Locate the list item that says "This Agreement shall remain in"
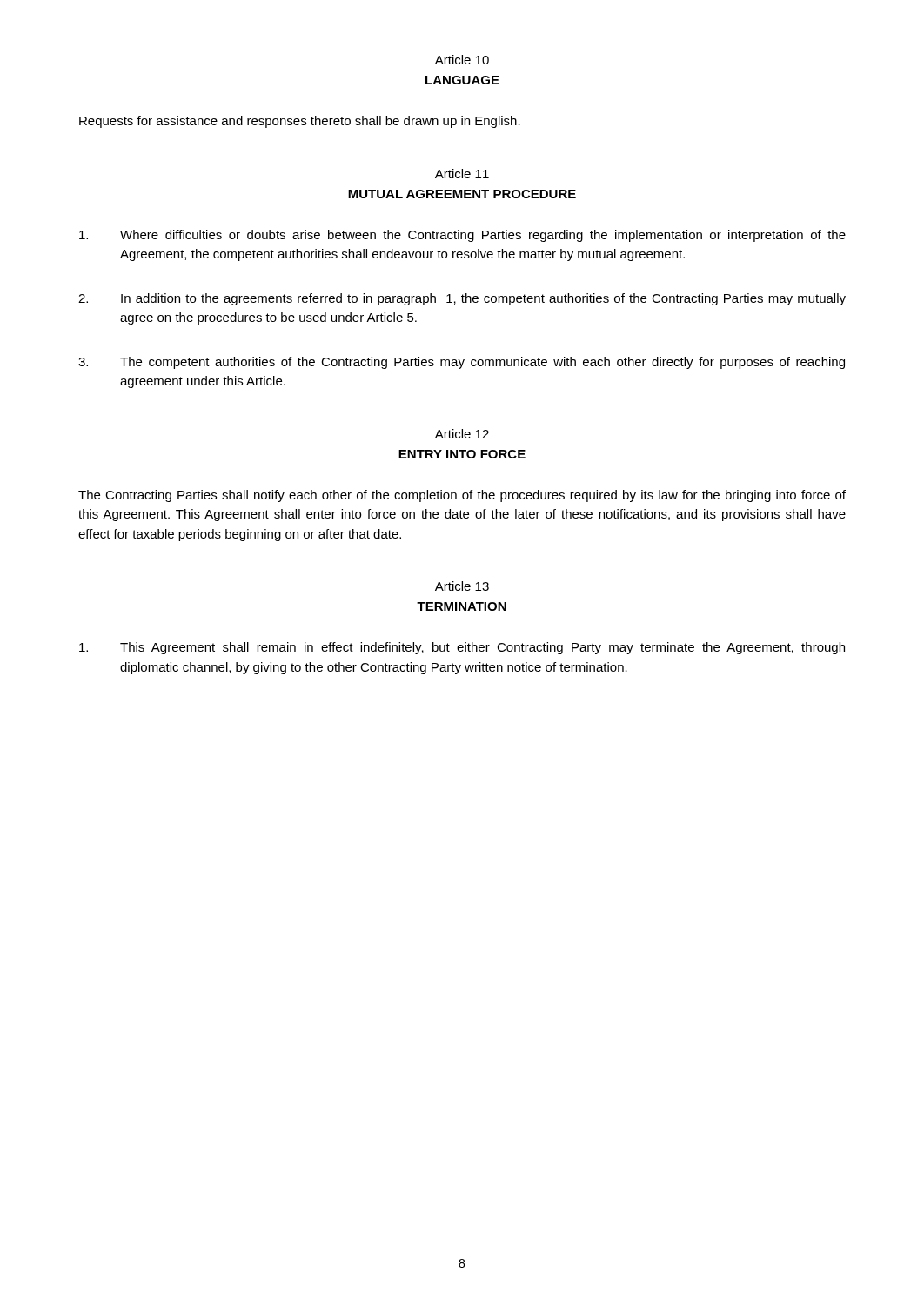924x1305 pixels. 462,657
